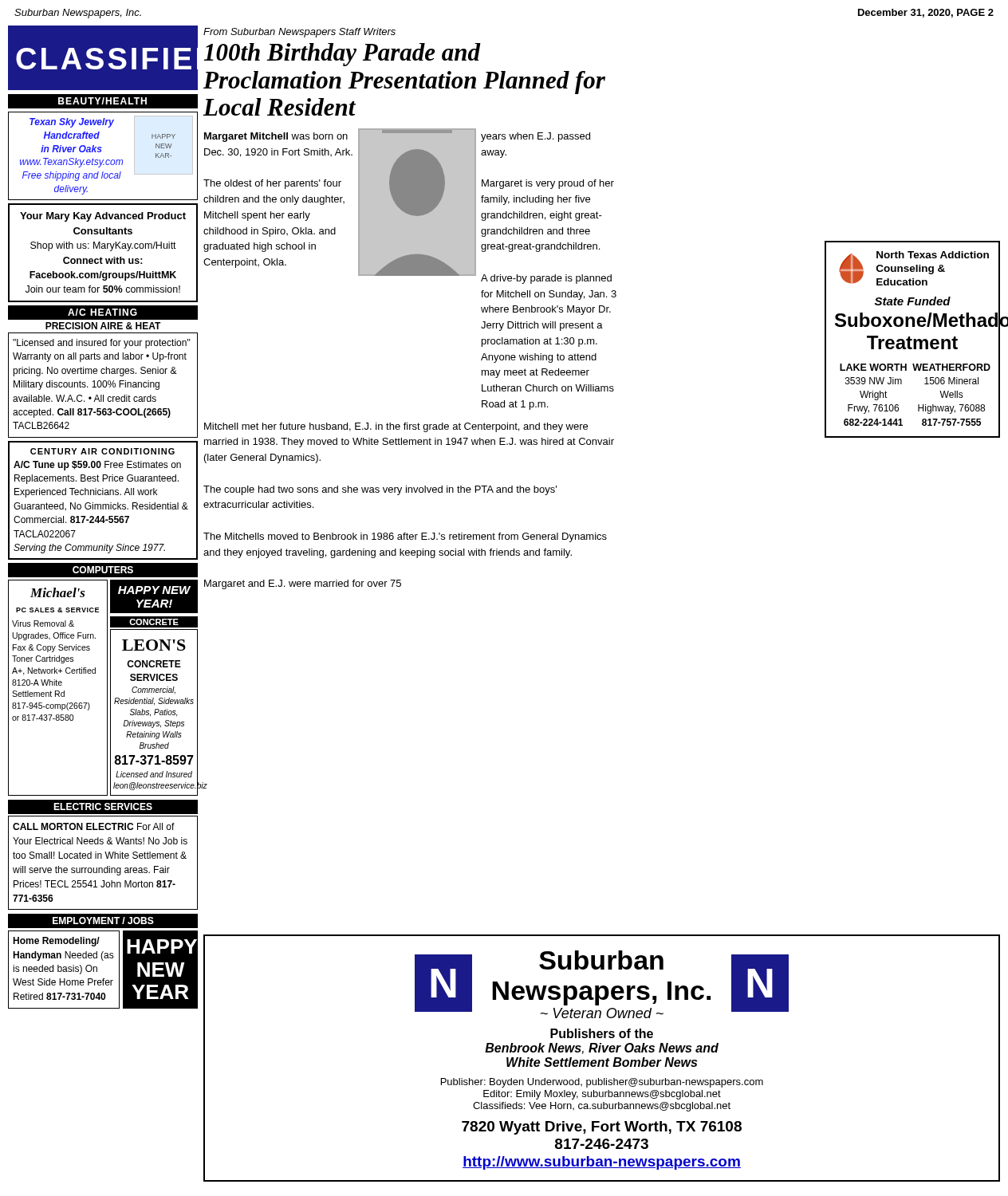Point to the title beginning "100th Birthday Parade and Proclamation Presentation Planned"
This screenshot has width=1008, height=1196.
click(x=404, y=80)
